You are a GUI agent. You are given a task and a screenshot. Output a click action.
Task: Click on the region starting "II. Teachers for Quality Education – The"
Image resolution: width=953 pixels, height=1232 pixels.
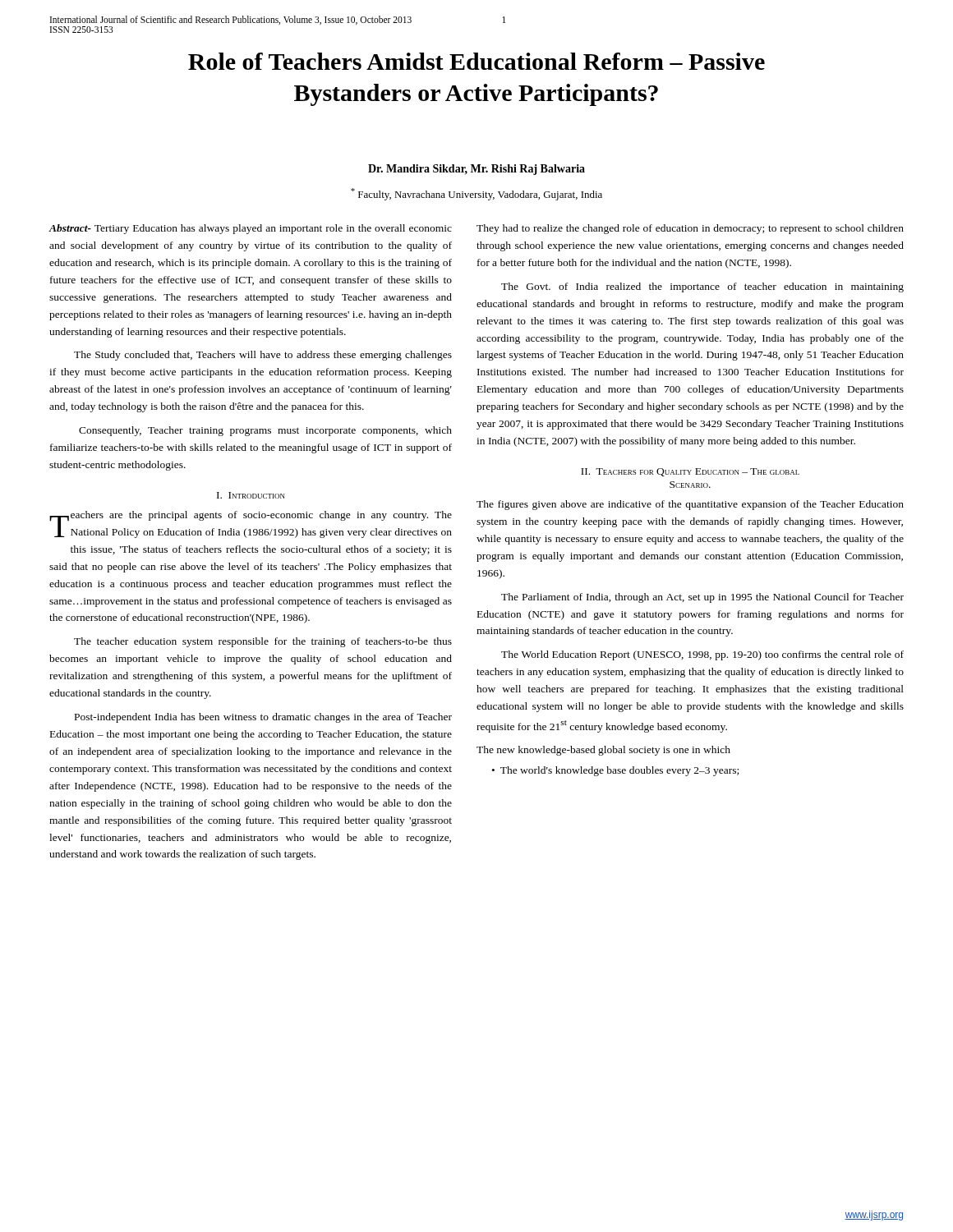click(690, 478)
